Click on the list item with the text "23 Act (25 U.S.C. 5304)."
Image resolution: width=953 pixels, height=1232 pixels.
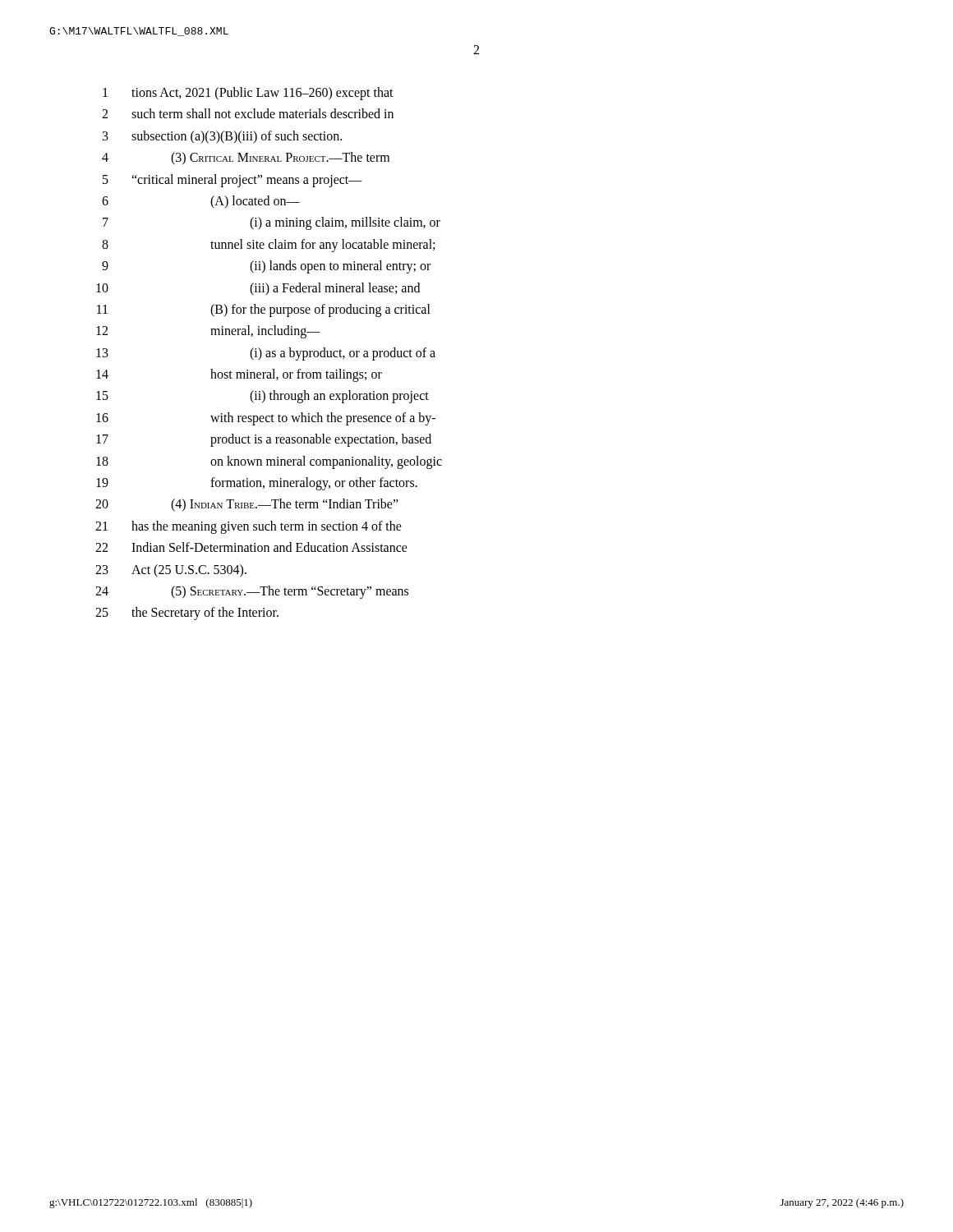(171, 571)
